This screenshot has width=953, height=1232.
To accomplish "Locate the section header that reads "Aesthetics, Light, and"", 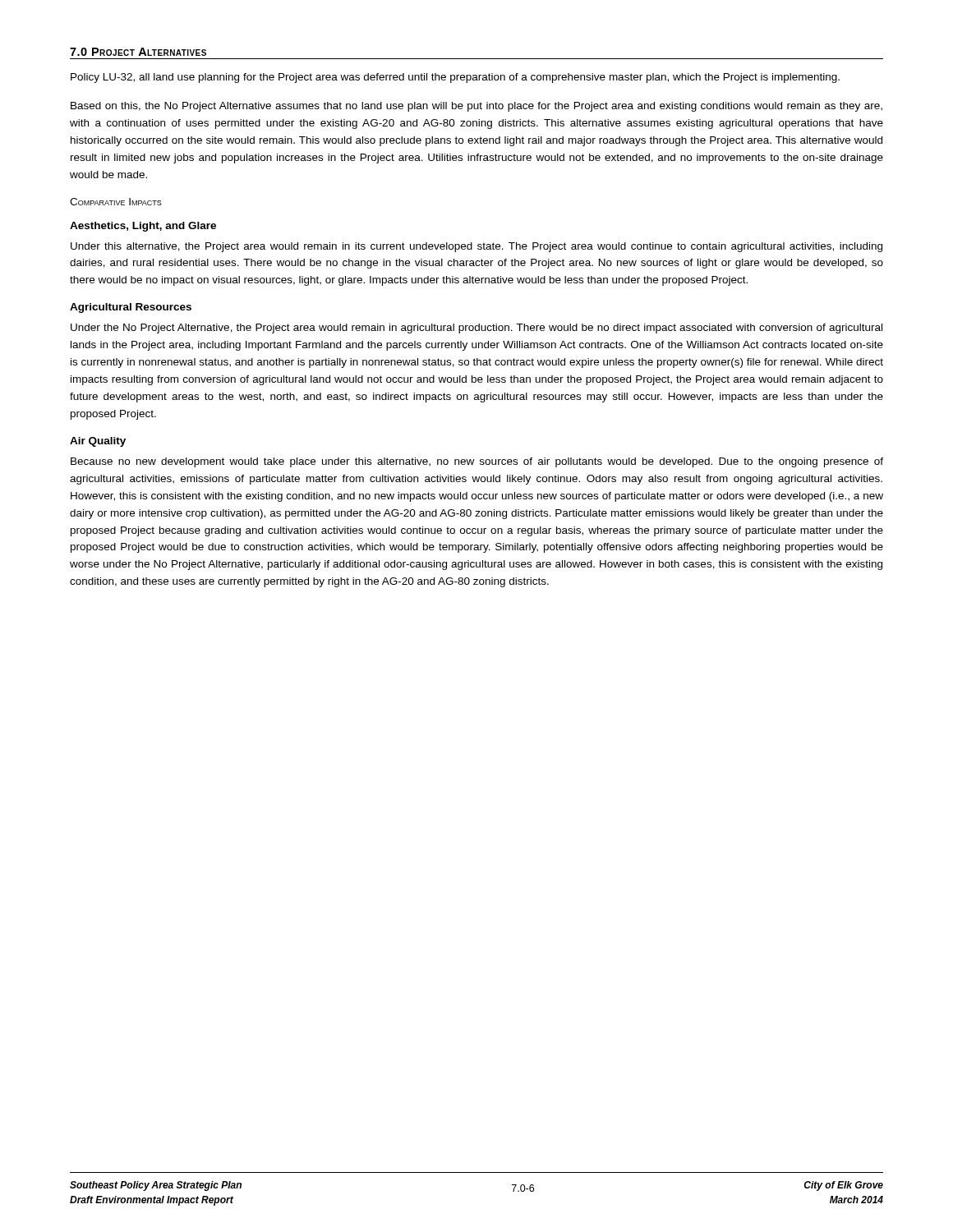I will (143, 225).
